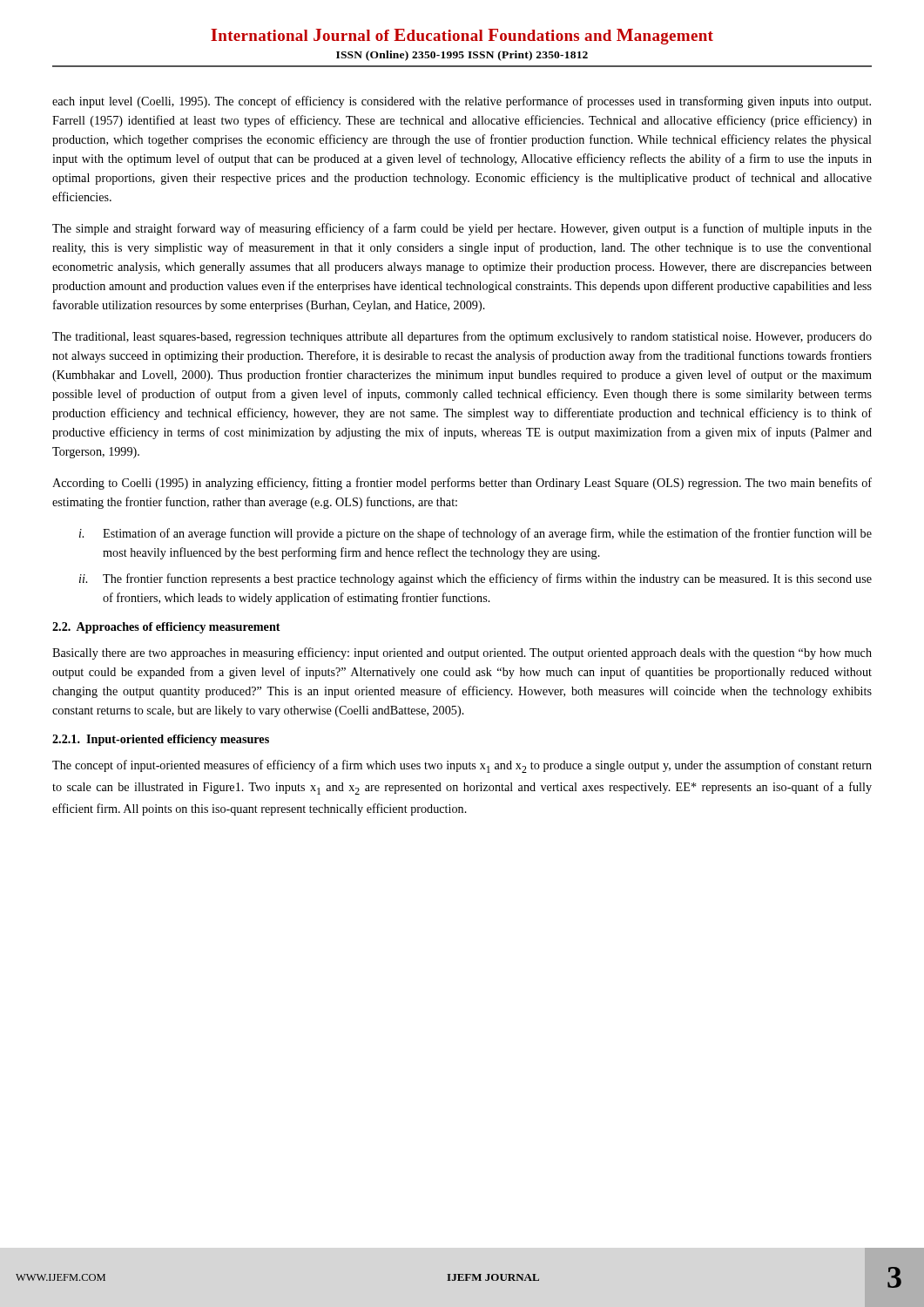Click where it says "2.2.1. Input-oriented efficiency measures"
The width and height of the screenshot is (924, 1307).
click(161, 739)
